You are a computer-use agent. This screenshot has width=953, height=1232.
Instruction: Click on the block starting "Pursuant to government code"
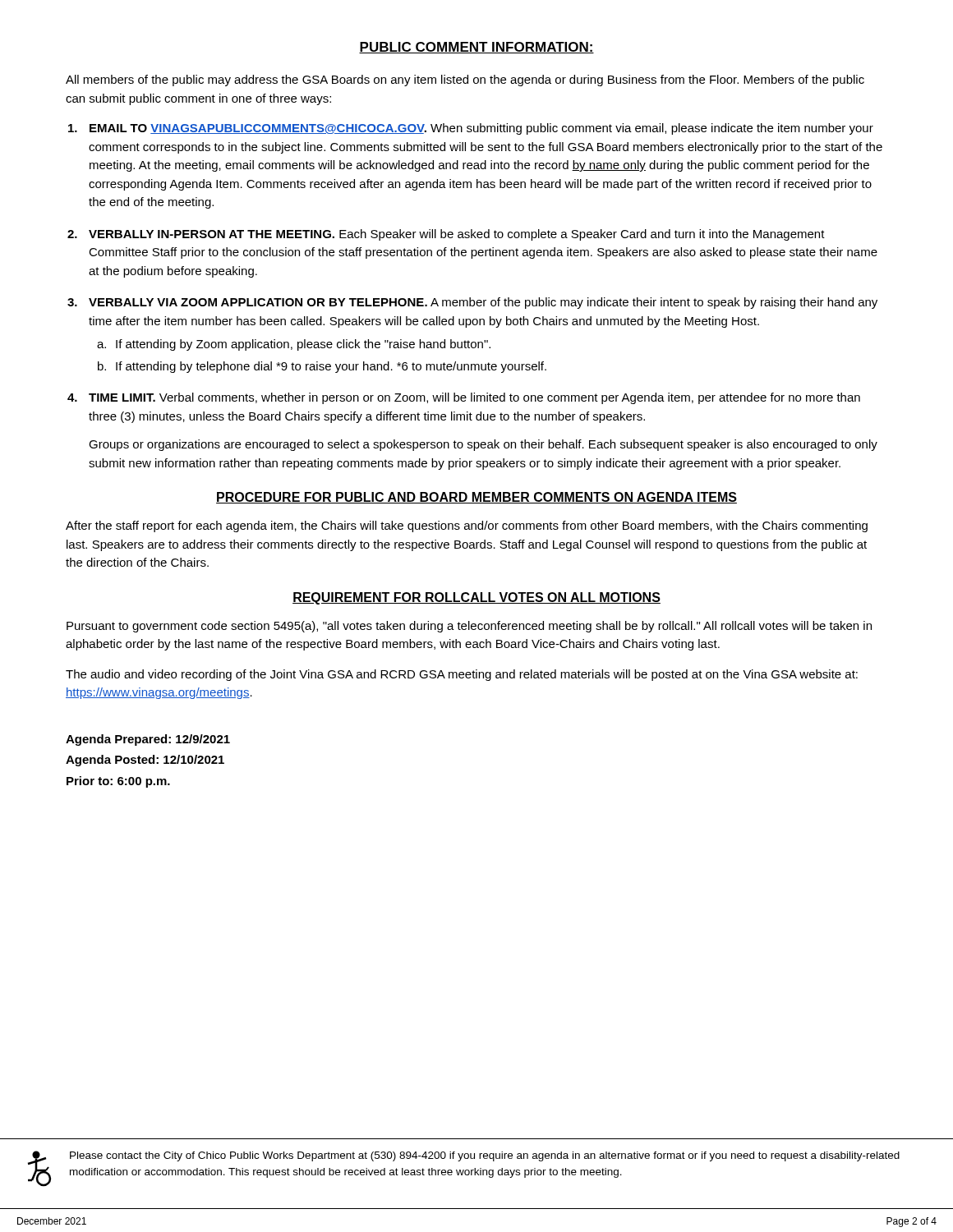pyautogui.click(x=469, y=634)
